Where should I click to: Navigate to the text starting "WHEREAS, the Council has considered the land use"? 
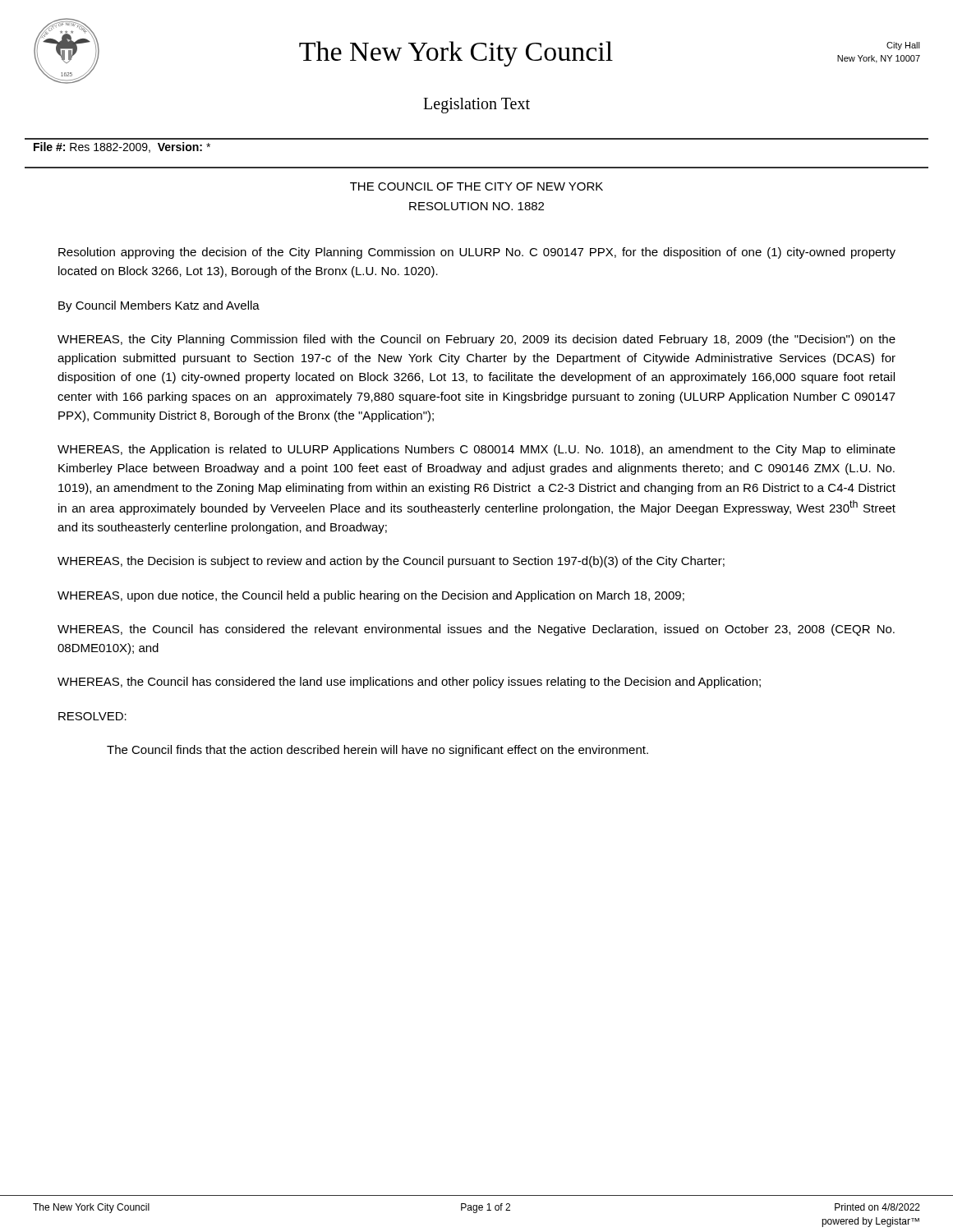pos(410,681)
